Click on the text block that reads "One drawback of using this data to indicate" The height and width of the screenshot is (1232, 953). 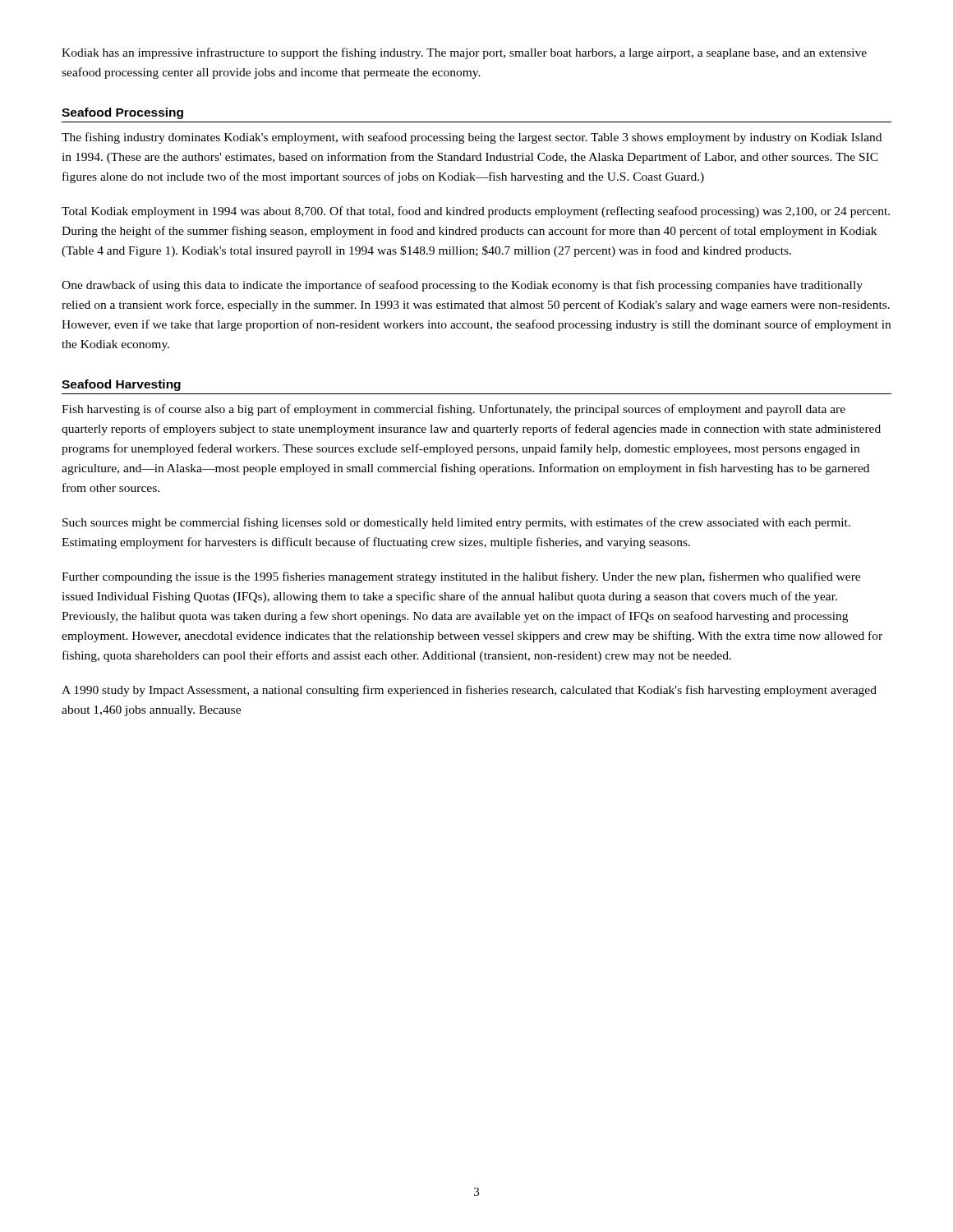point(476,314)
